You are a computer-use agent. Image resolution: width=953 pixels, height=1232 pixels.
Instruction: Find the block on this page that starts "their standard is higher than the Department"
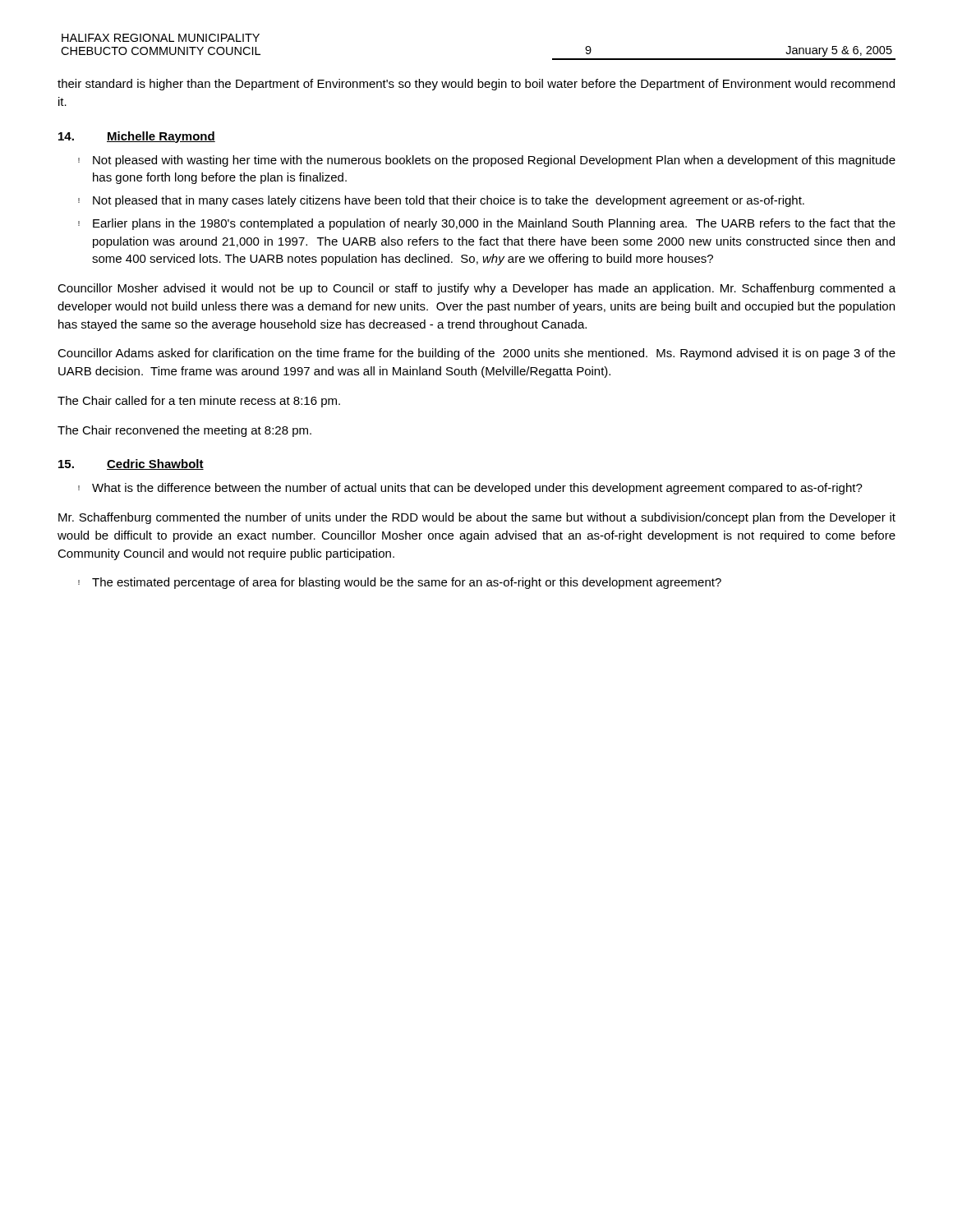point(476,92)
